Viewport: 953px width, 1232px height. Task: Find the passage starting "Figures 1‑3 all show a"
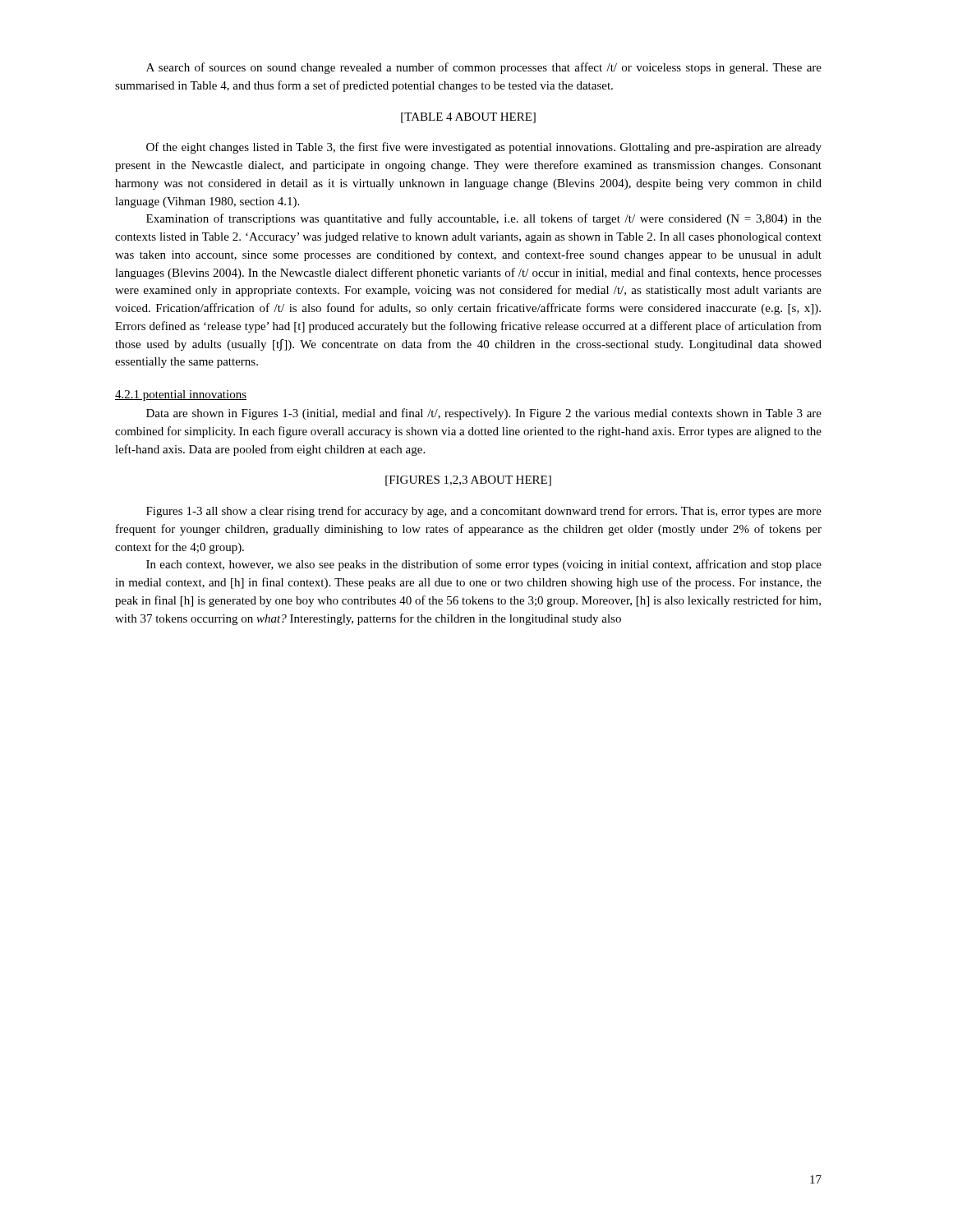(468, 529)
